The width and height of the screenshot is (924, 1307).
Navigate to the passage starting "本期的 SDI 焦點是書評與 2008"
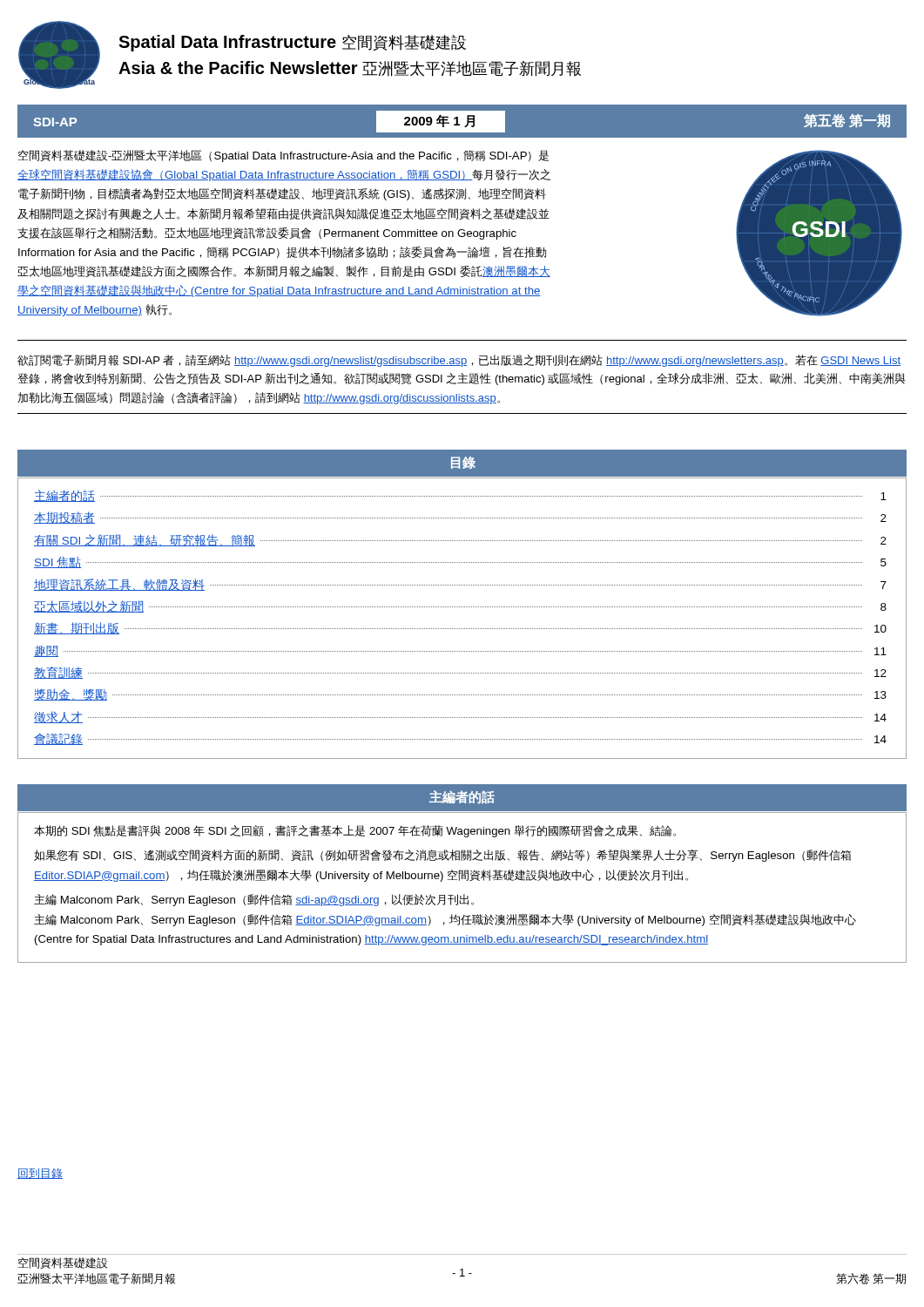click(x=460, y=886)
